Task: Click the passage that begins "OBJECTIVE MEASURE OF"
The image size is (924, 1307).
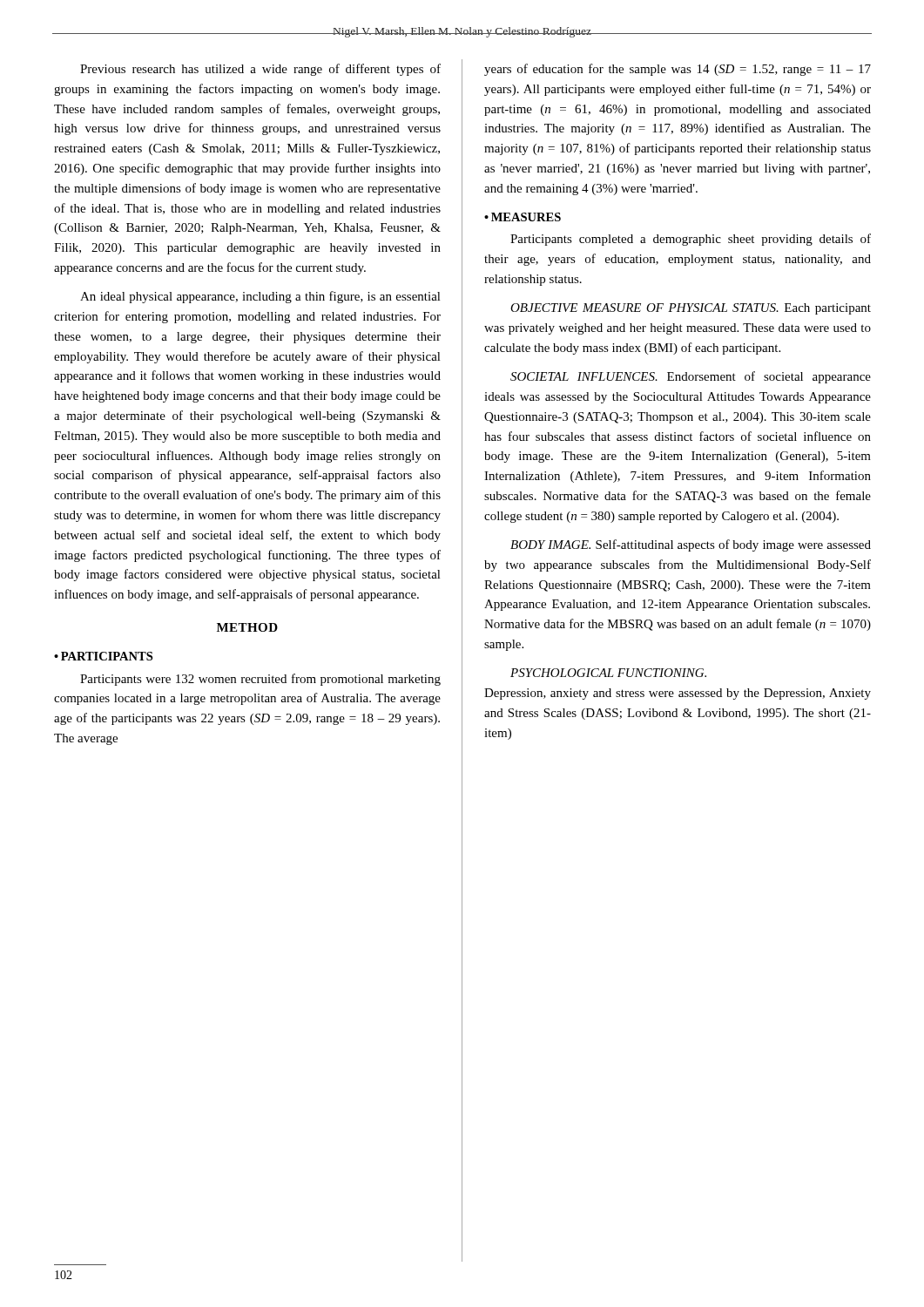Action: [x=678, y=328]
